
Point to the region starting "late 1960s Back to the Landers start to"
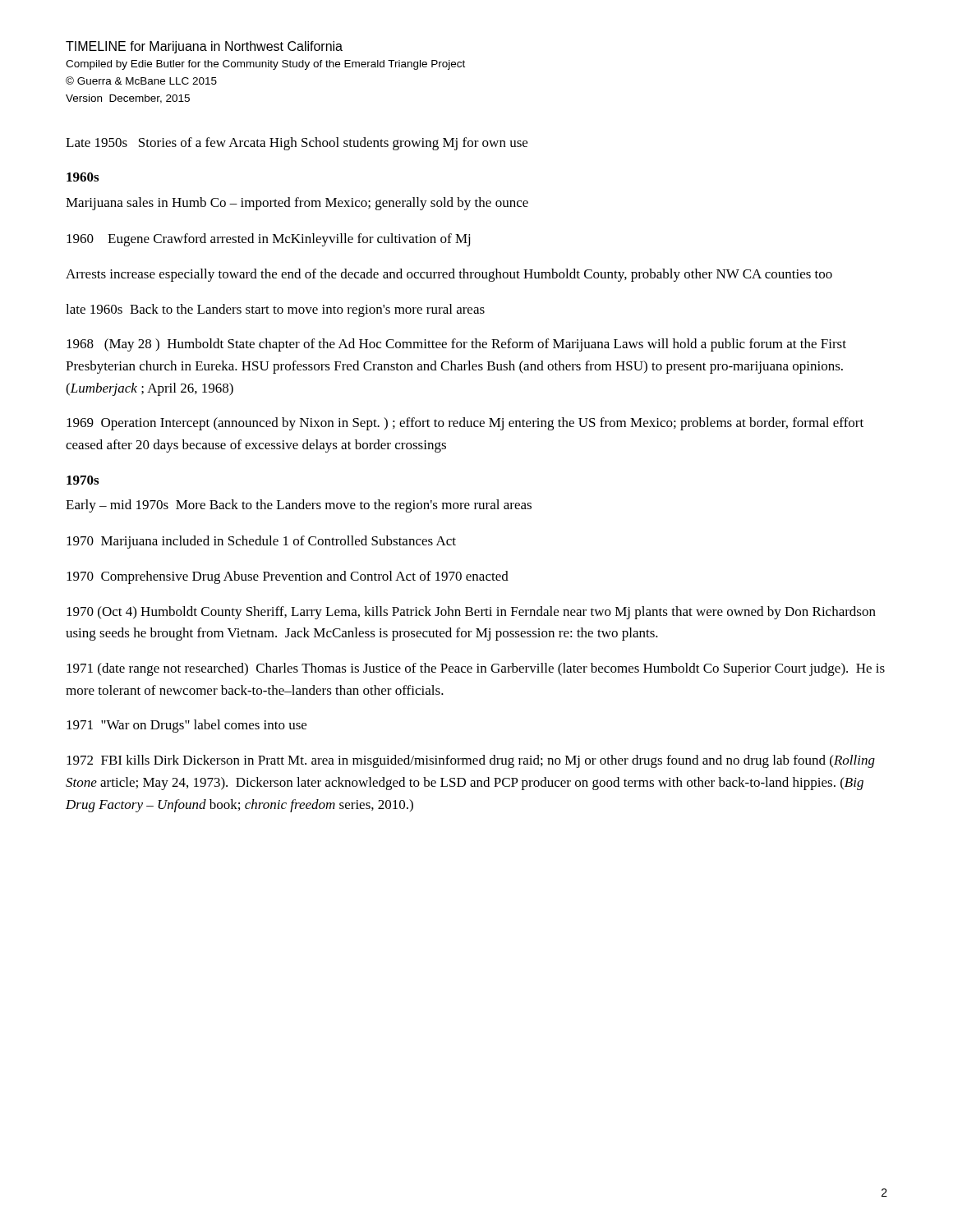[x=275, y=309]
